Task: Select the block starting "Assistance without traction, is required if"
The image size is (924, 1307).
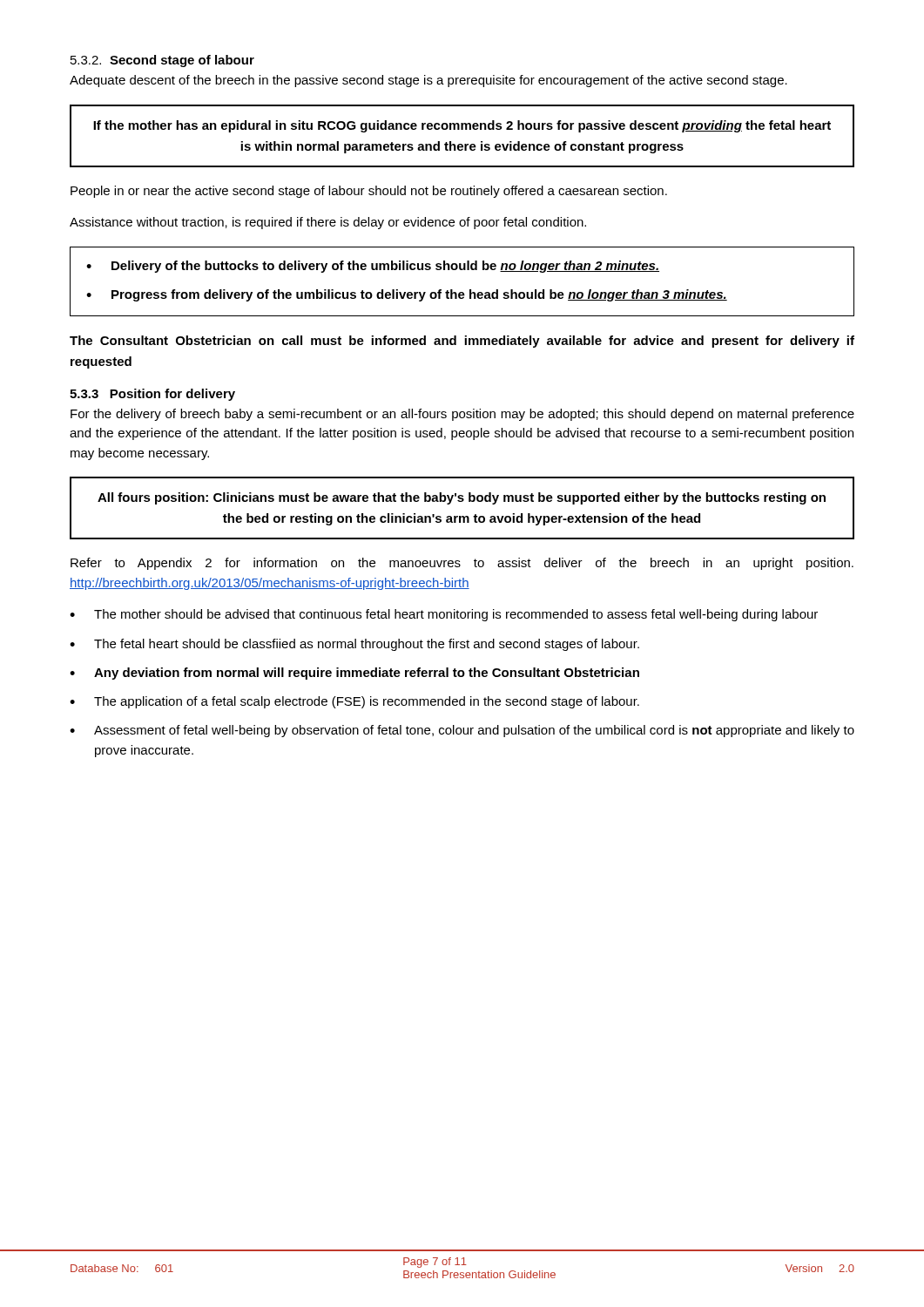Action: (329, 222)
